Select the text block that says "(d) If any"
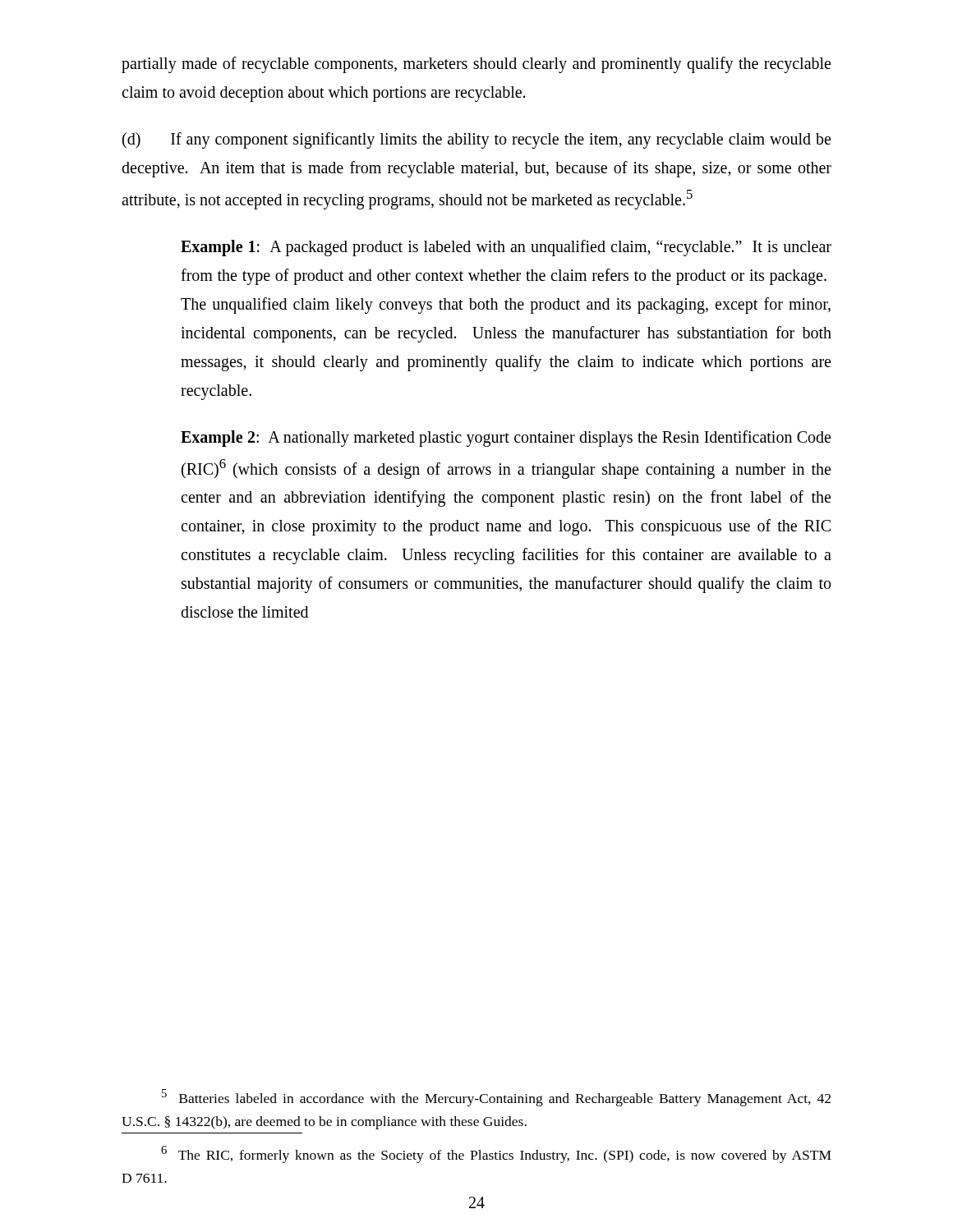The width and height of the screenshot is (953, 1232). coord(476,169)
